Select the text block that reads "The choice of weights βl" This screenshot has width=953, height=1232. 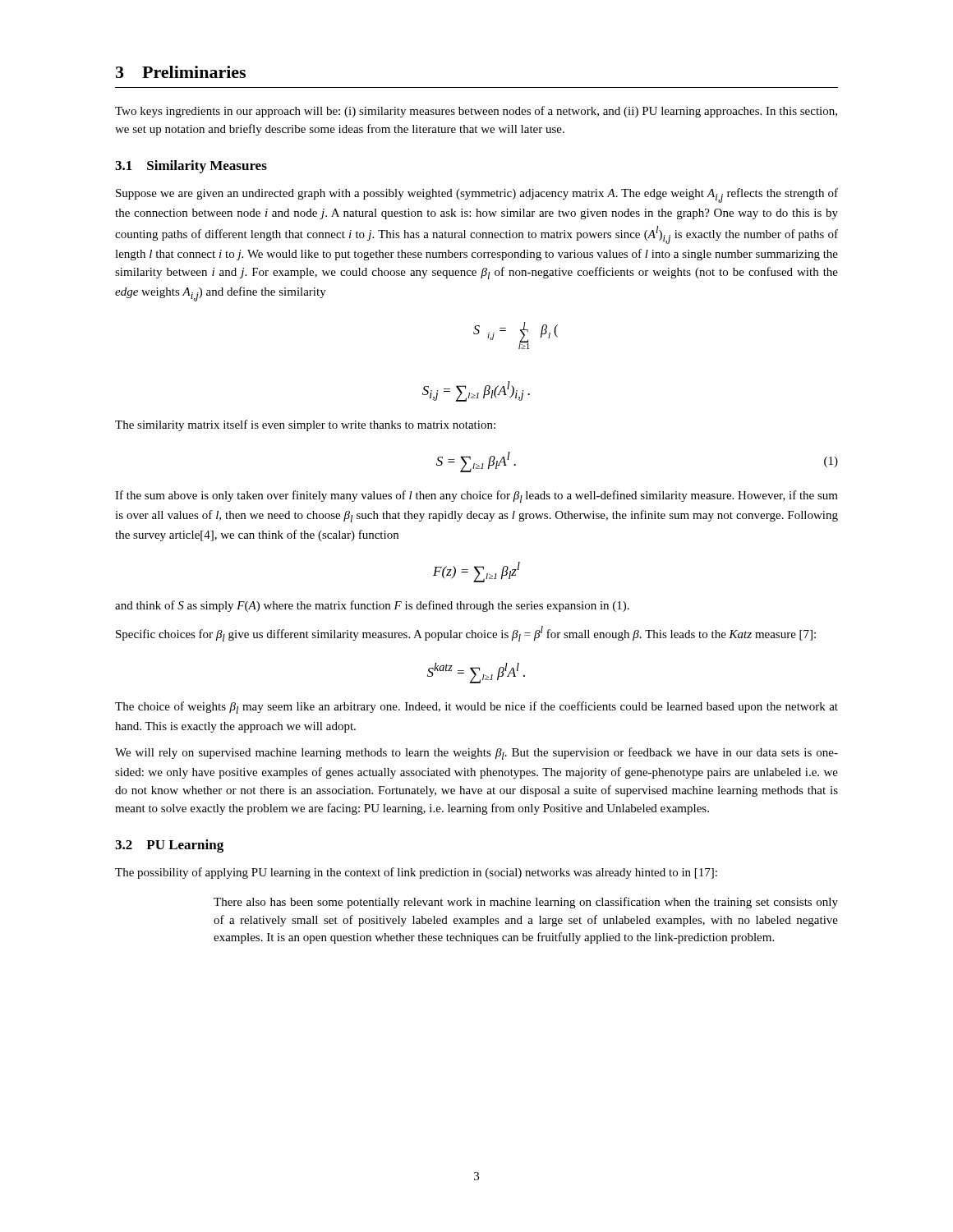point(476,758)
